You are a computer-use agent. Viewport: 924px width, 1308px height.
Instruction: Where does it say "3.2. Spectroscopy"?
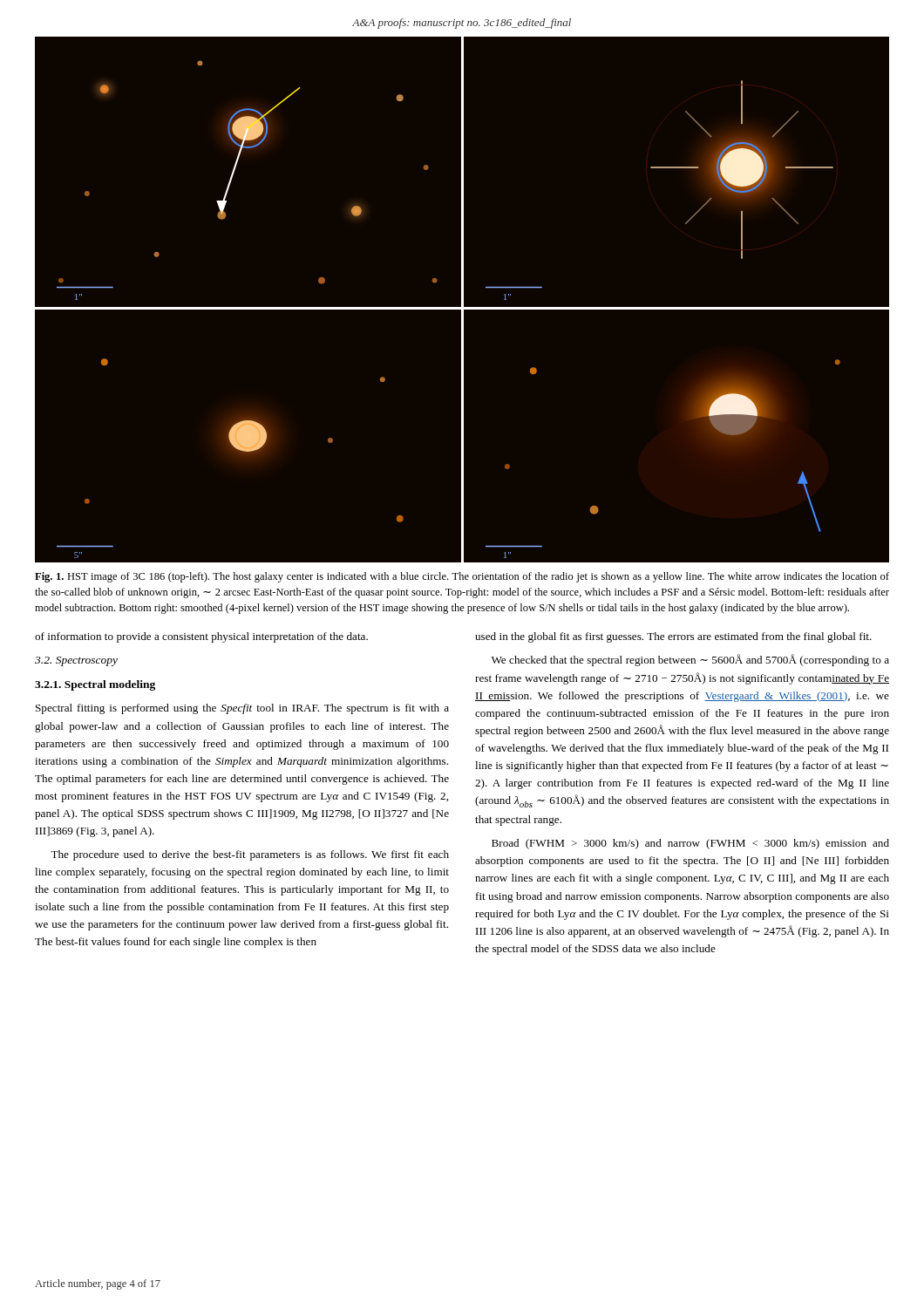(x=76, y=661)
